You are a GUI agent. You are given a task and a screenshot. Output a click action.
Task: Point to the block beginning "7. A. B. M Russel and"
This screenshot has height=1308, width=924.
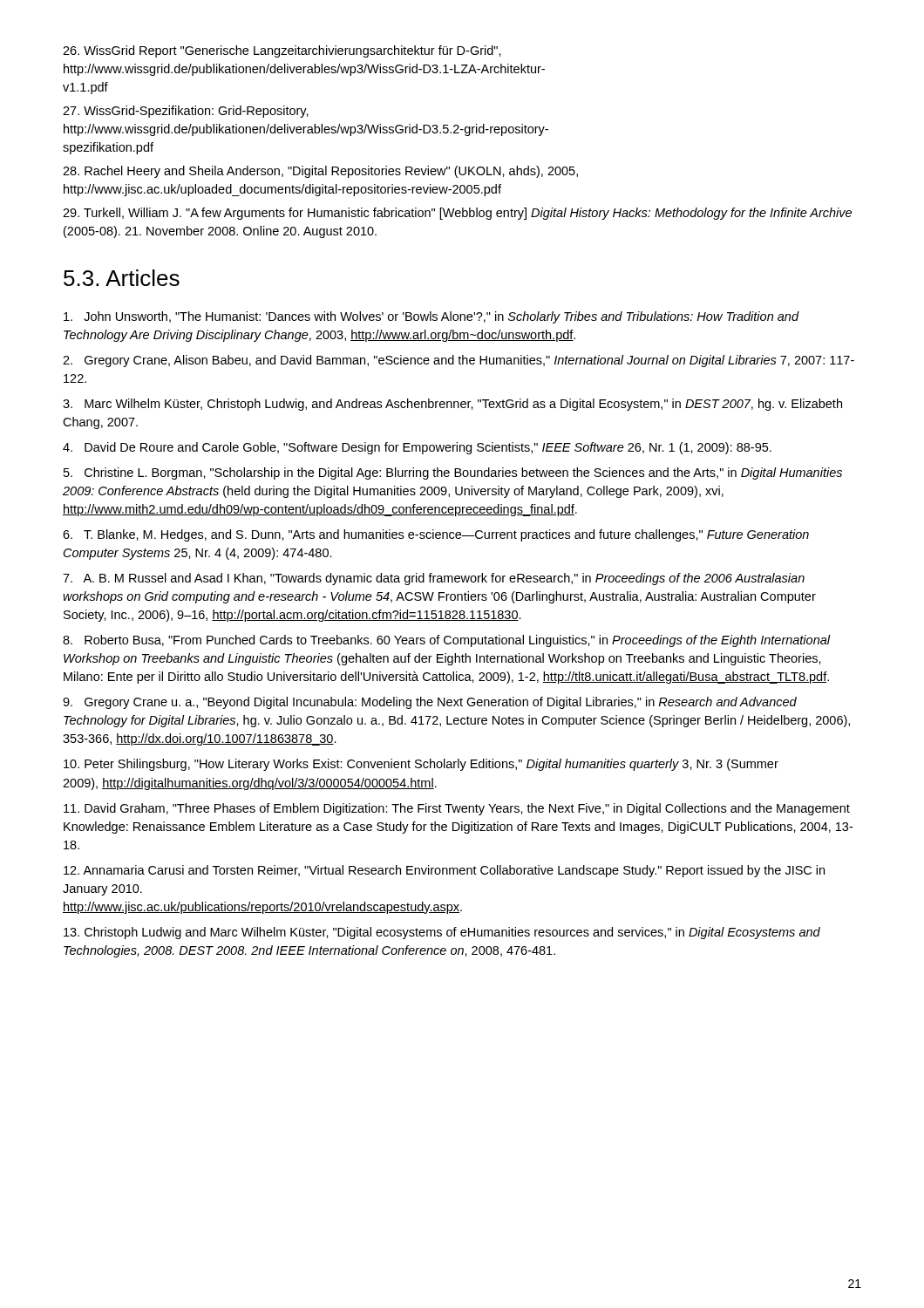439,597
